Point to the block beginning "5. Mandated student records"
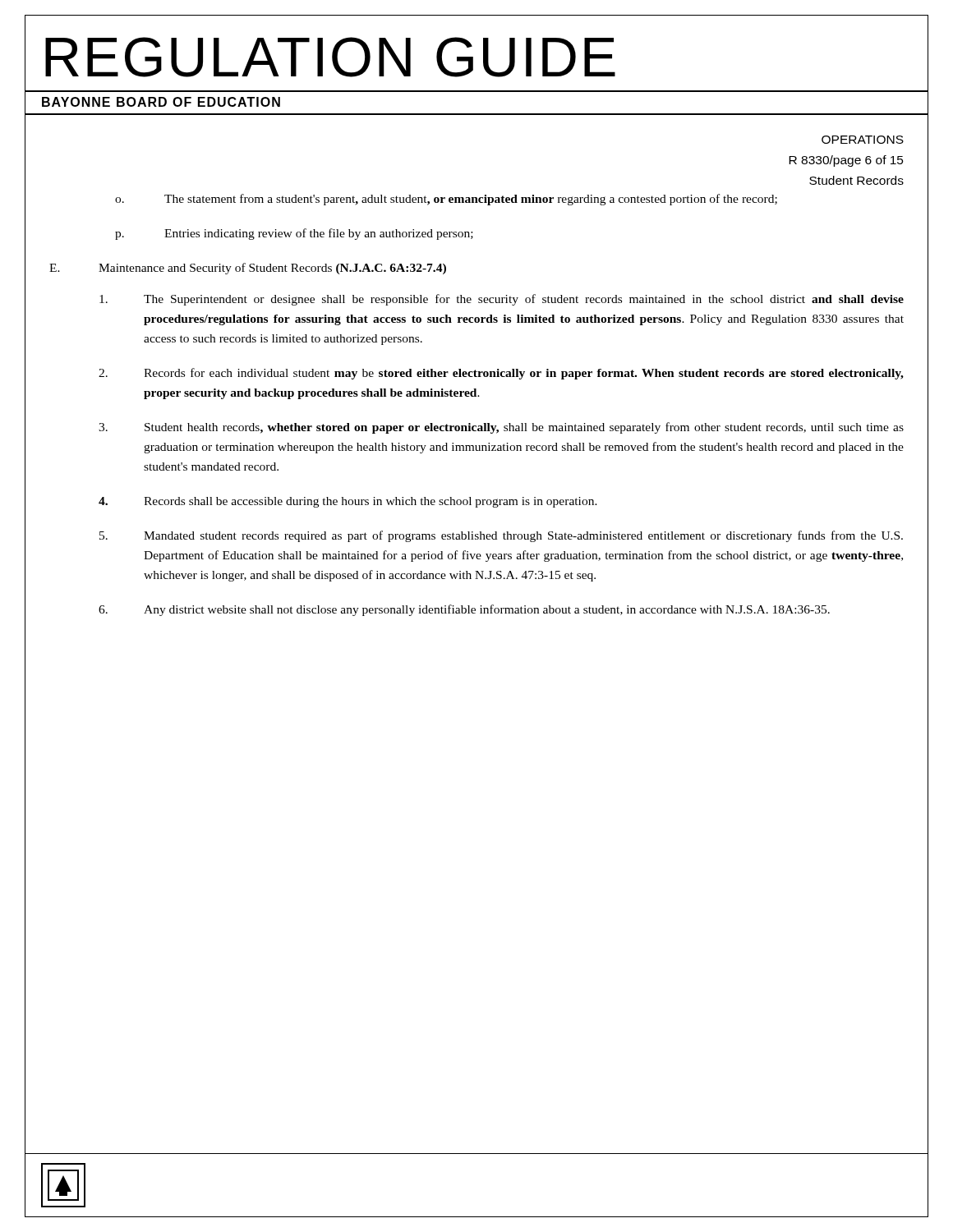 click(501, 555)
